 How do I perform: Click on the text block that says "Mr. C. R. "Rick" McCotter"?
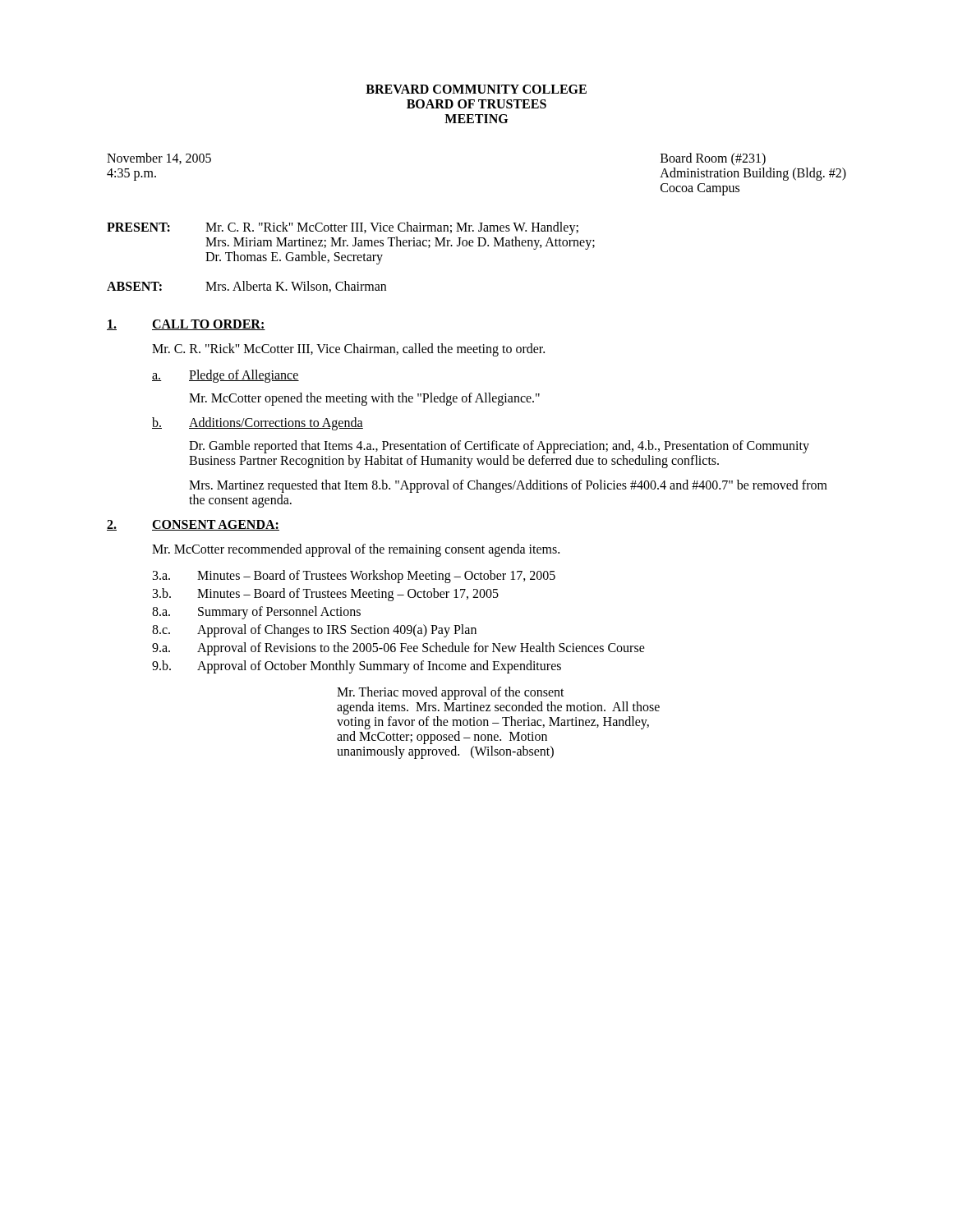(349, 349)
